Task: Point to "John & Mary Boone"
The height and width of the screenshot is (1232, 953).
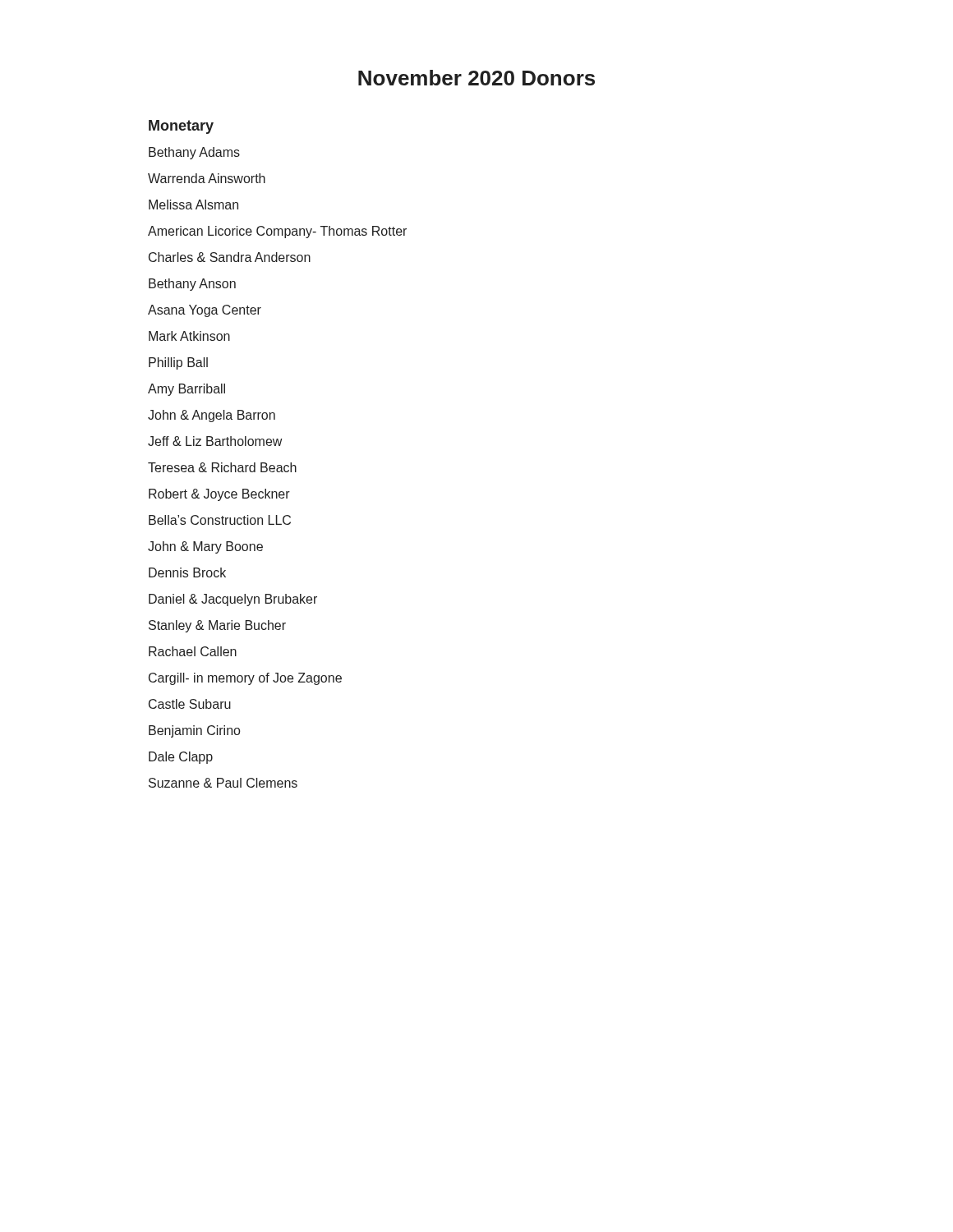Action: coord(206,547)
